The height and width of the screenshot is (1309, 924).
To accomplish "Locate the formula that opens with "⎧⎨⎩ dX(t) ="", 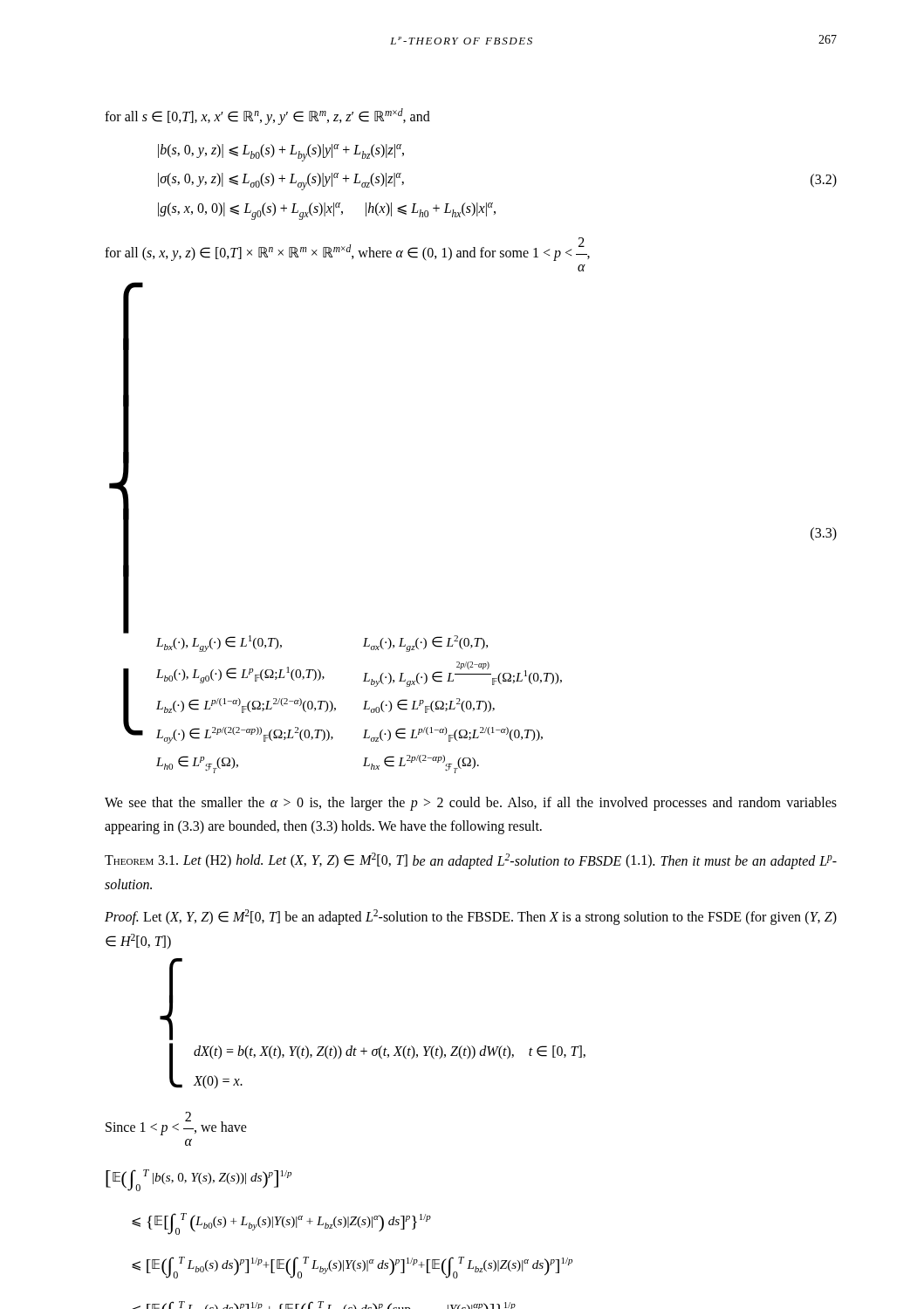I will (x=372, y=1029).
